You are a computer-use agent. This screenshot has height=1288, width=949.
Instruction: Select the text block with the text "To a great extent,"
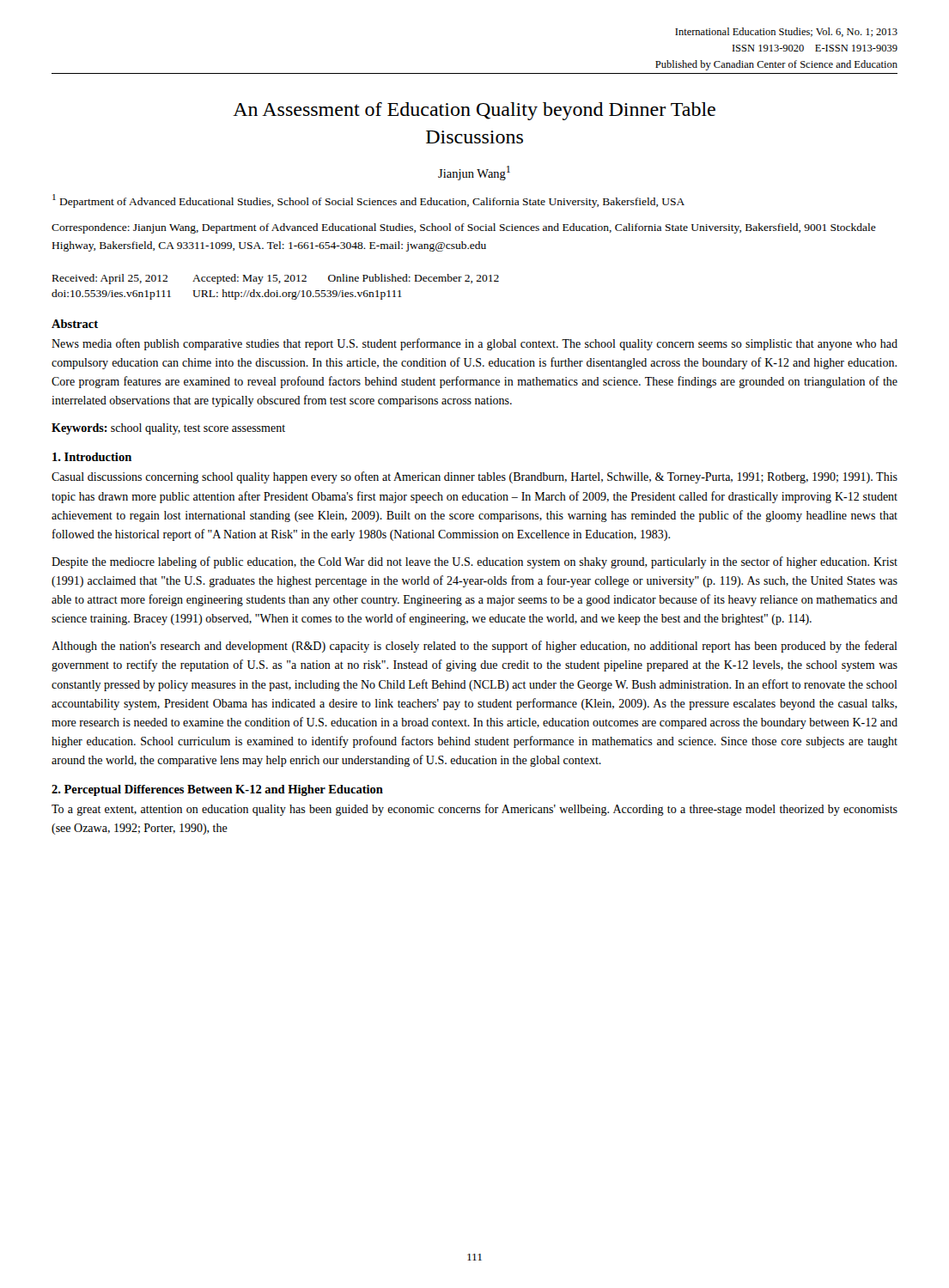tap(474, 819)
